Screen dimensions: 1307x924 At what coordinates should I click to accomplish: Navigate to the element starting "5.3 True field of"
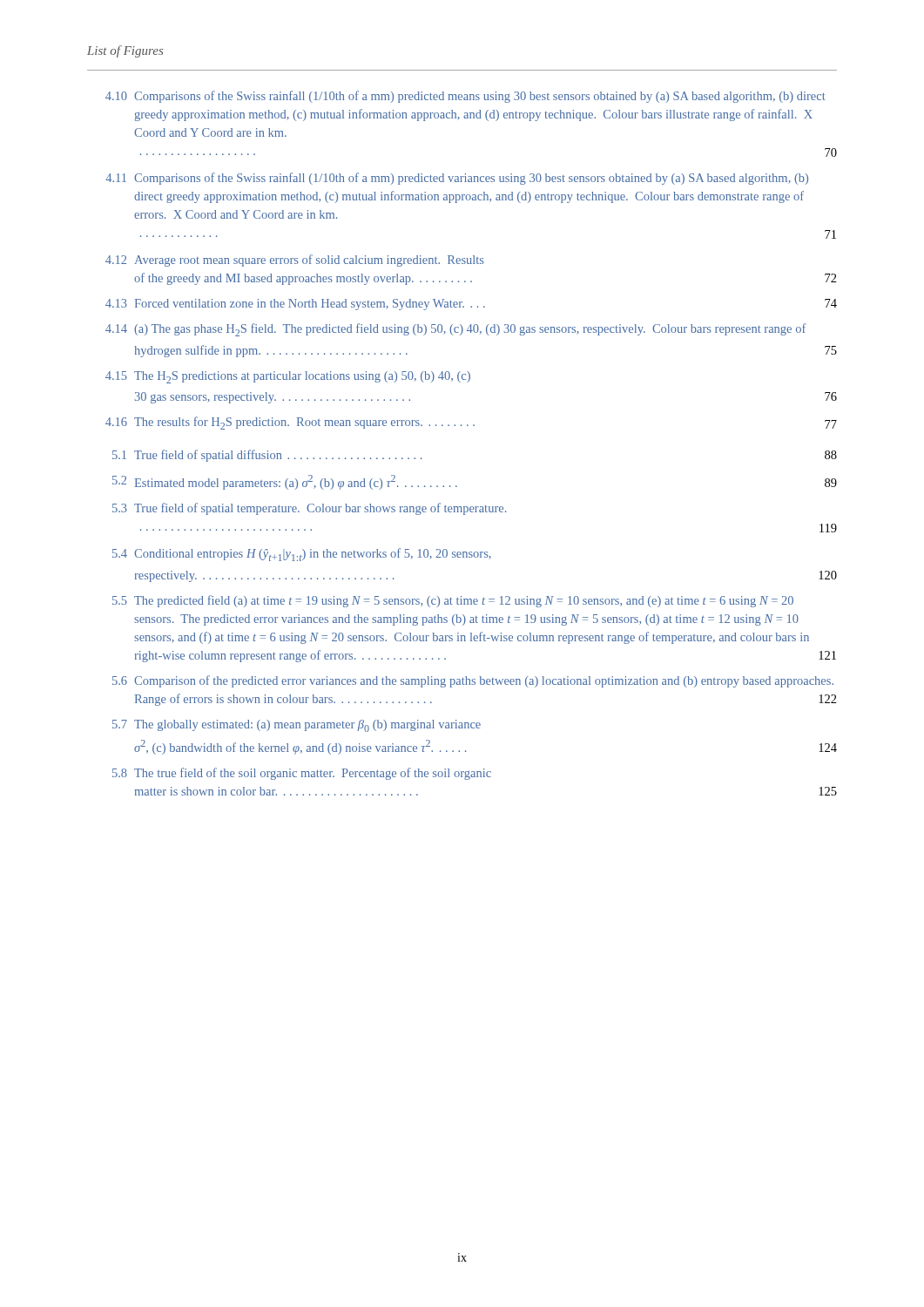pos(462,519)
